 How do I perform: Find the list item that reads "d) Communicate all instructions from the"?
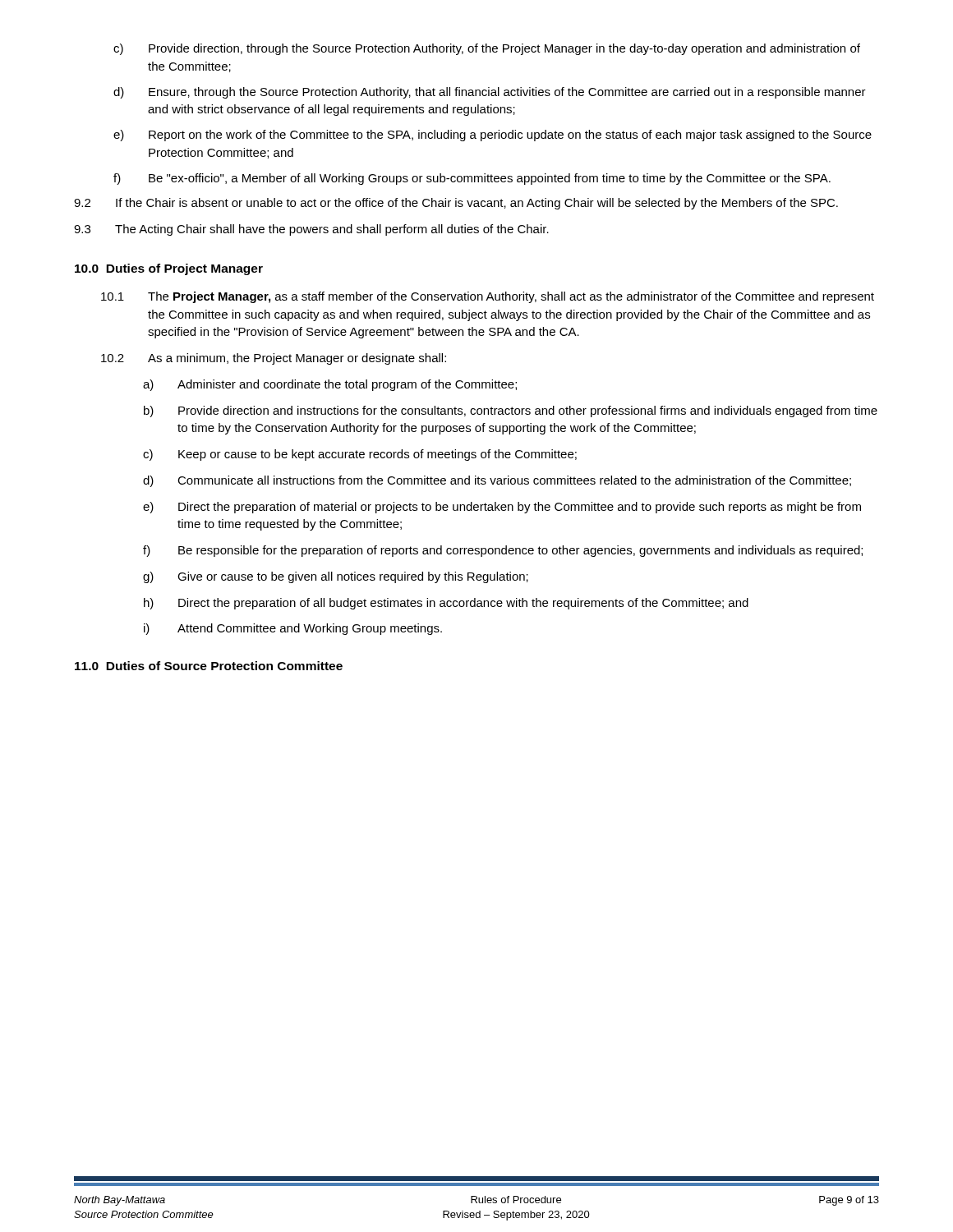pos(511,480)
